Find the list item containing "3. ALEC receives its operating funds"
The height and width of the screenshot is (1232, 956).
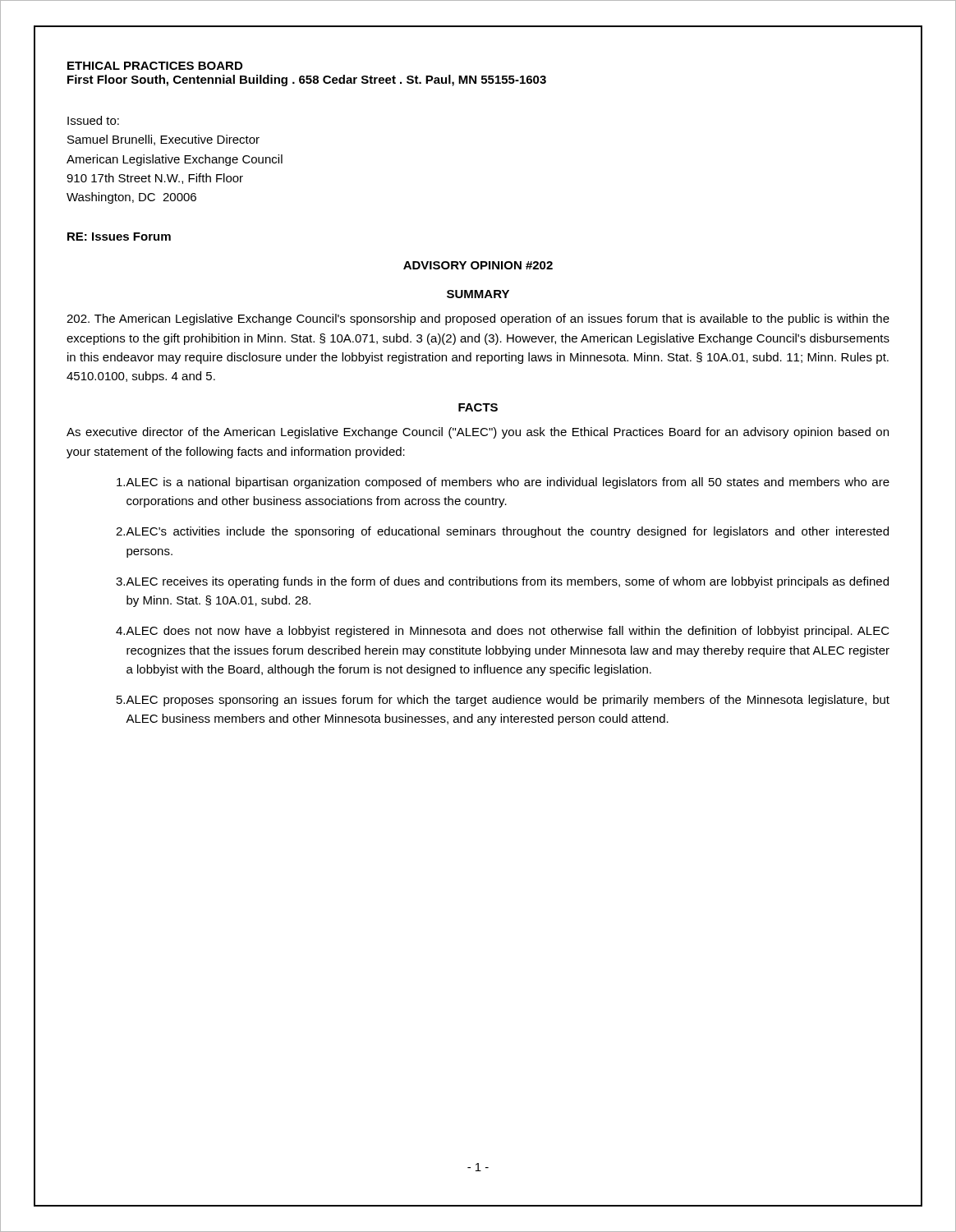(478, 590)
